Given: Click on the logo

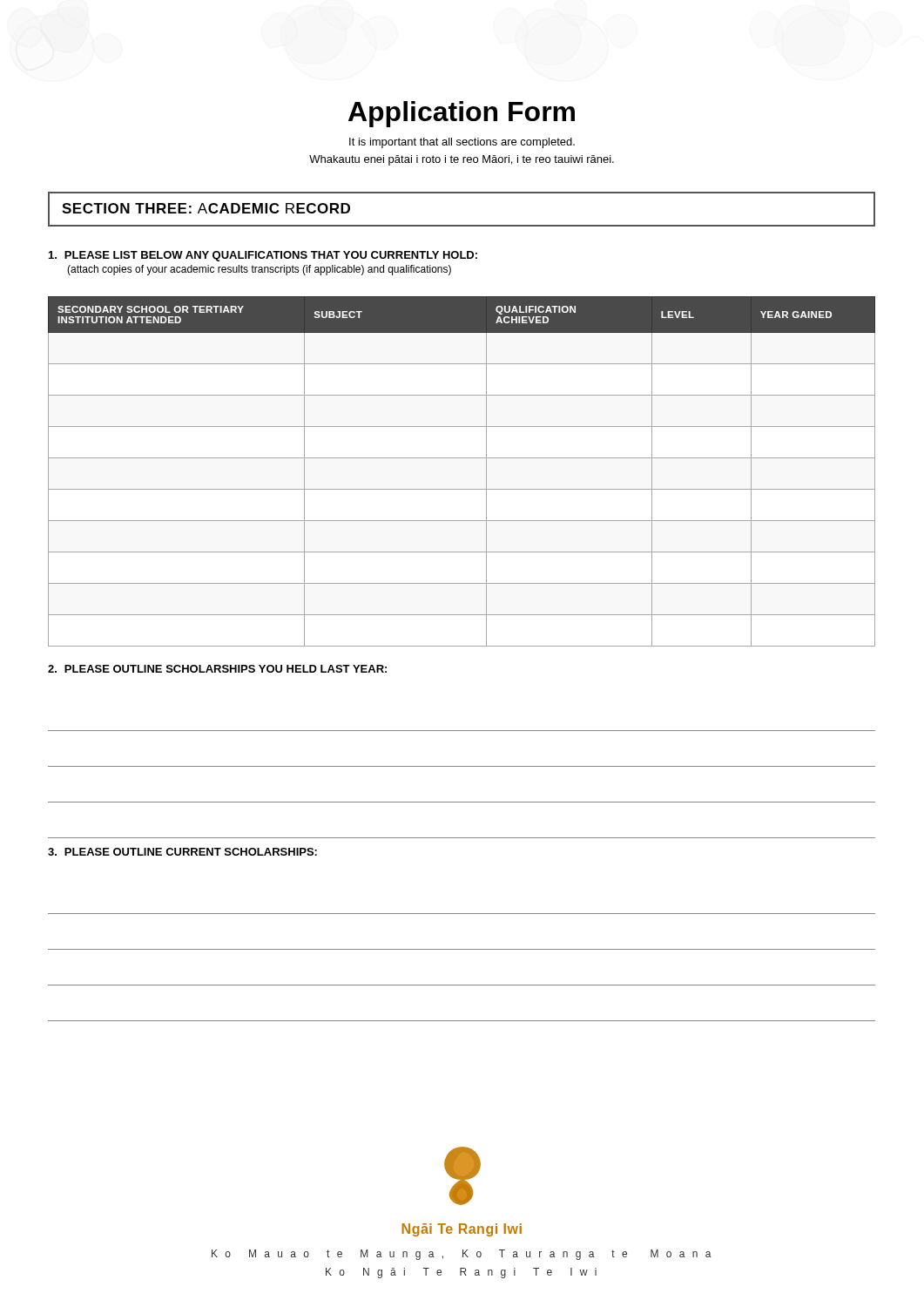Looking at the screenshot, I should coord(462,1189).
